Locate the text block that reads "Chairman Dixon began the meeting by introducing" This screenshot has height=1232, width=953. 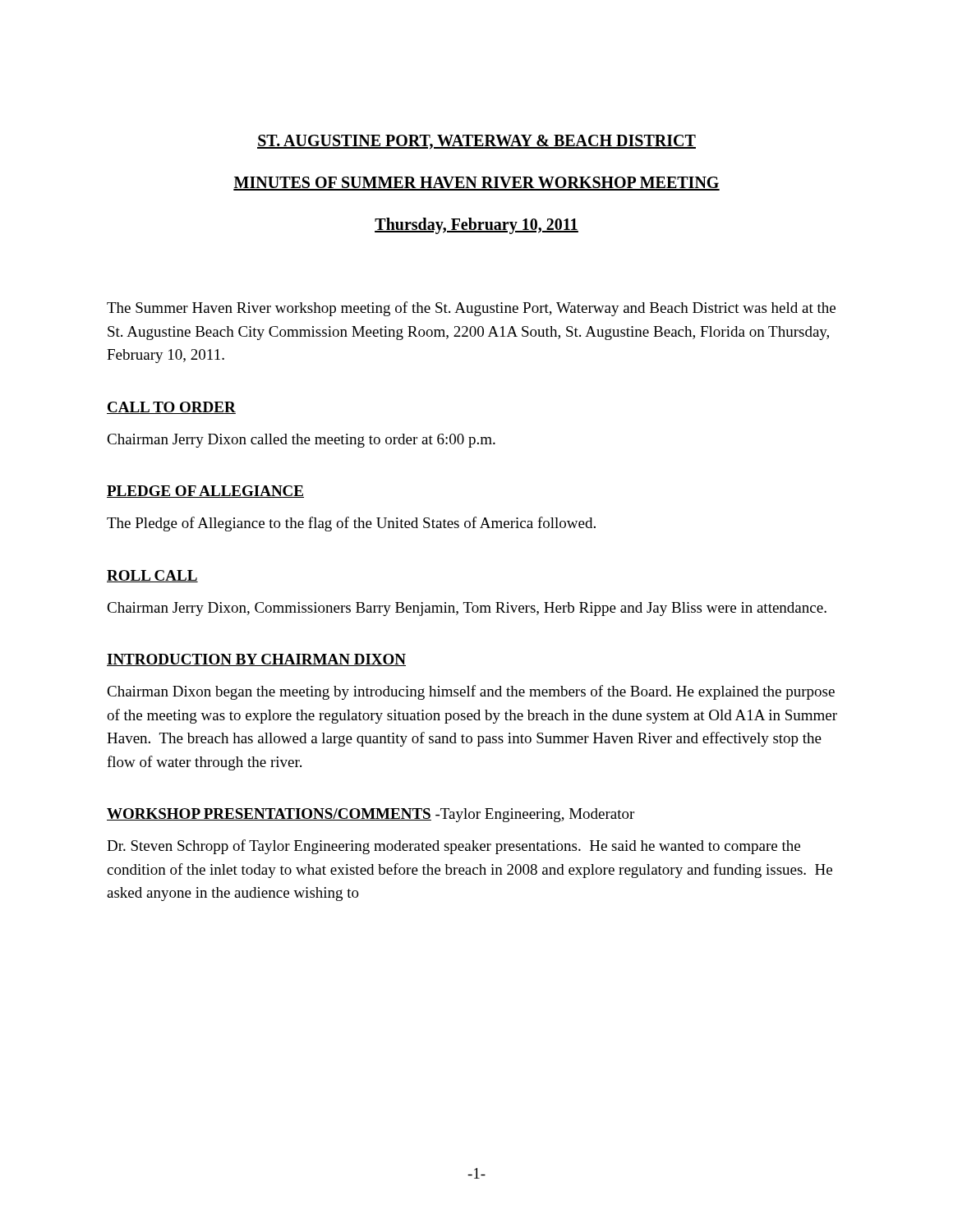tap(472, 726)
